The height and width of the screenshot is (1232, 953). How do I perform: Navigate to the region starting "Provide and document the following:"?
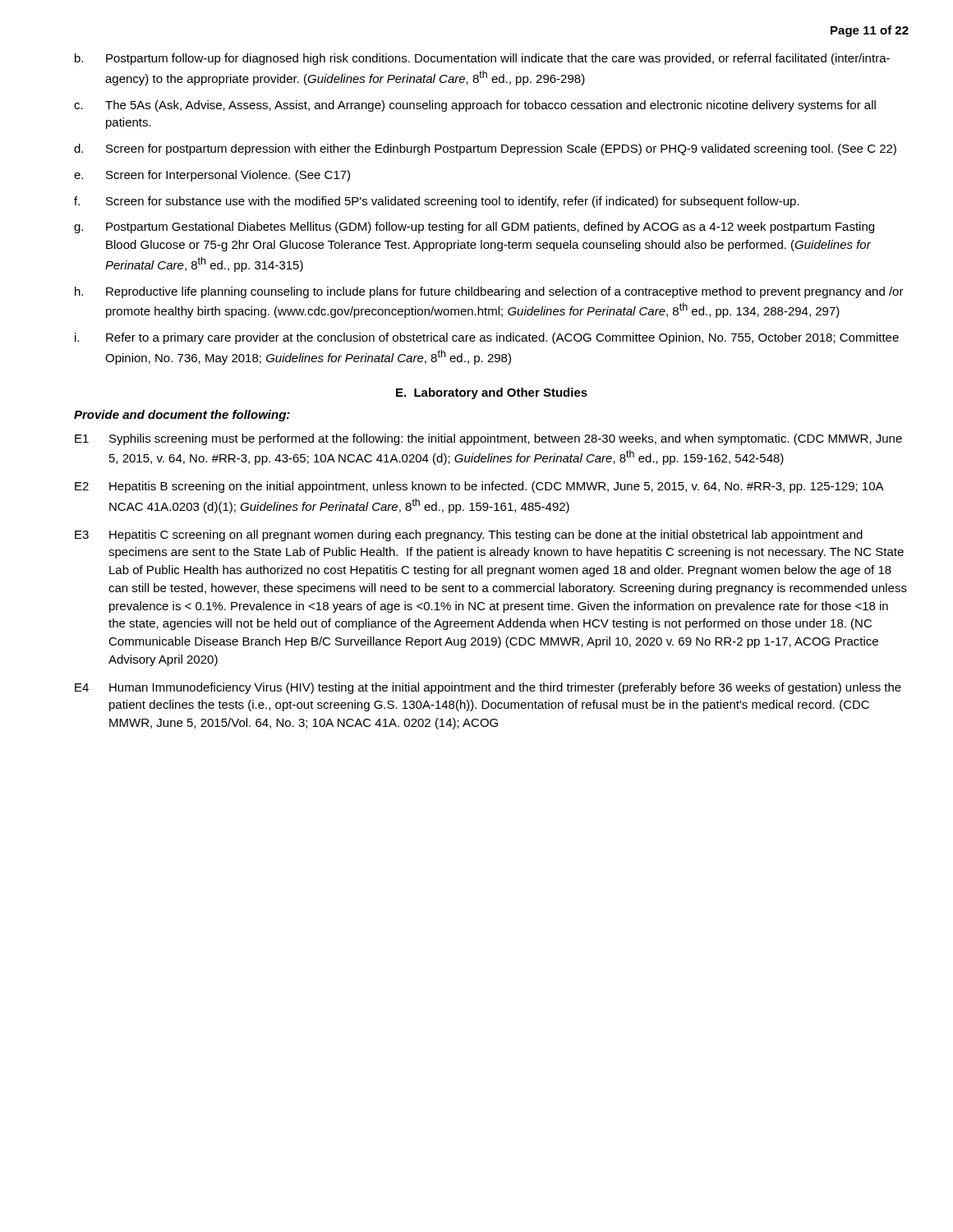[182, 414]
